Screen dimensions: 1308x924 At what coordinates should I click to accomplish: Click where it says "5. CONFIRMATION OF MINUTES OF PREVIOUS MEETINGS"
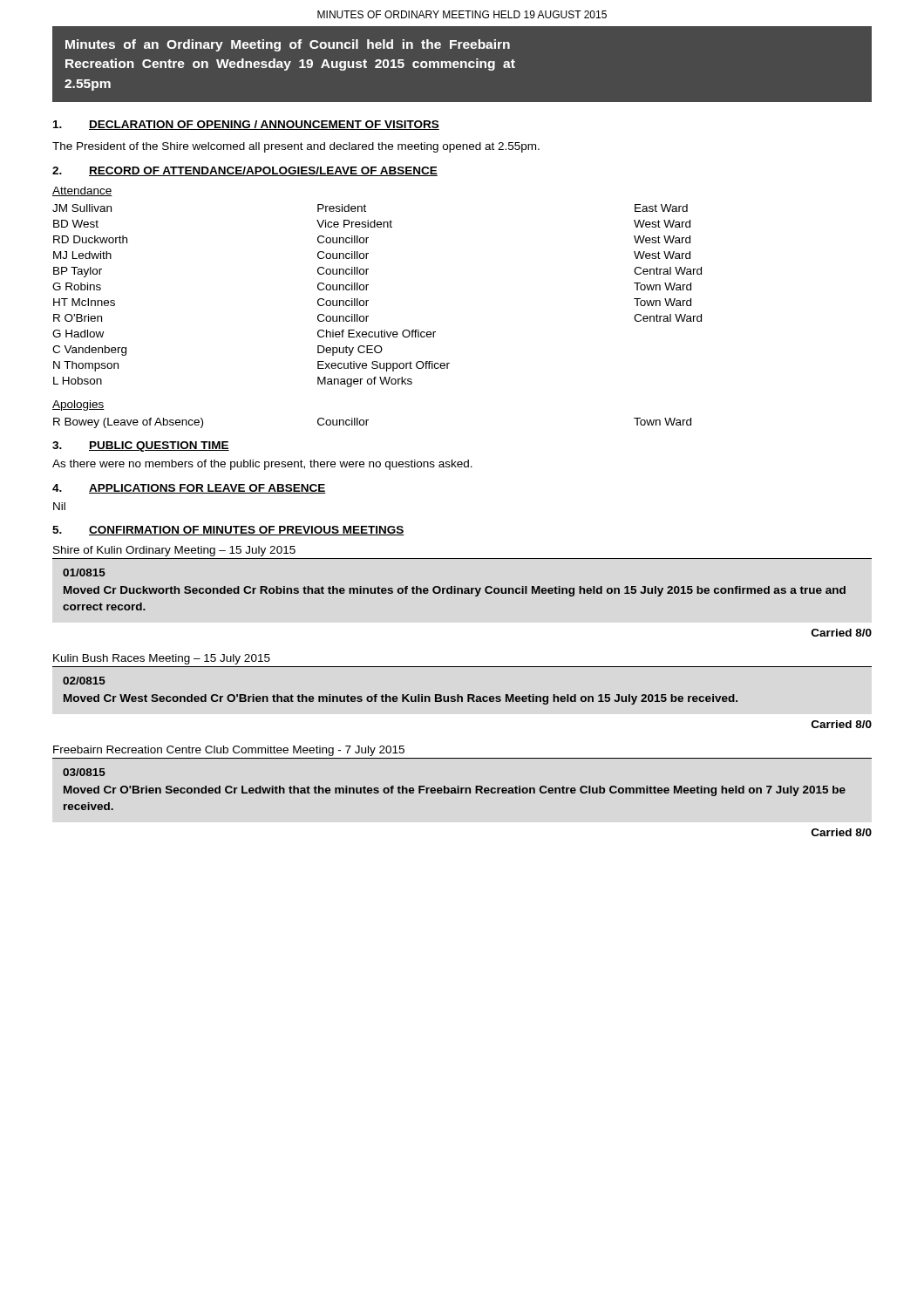click(x=228, y=530)
